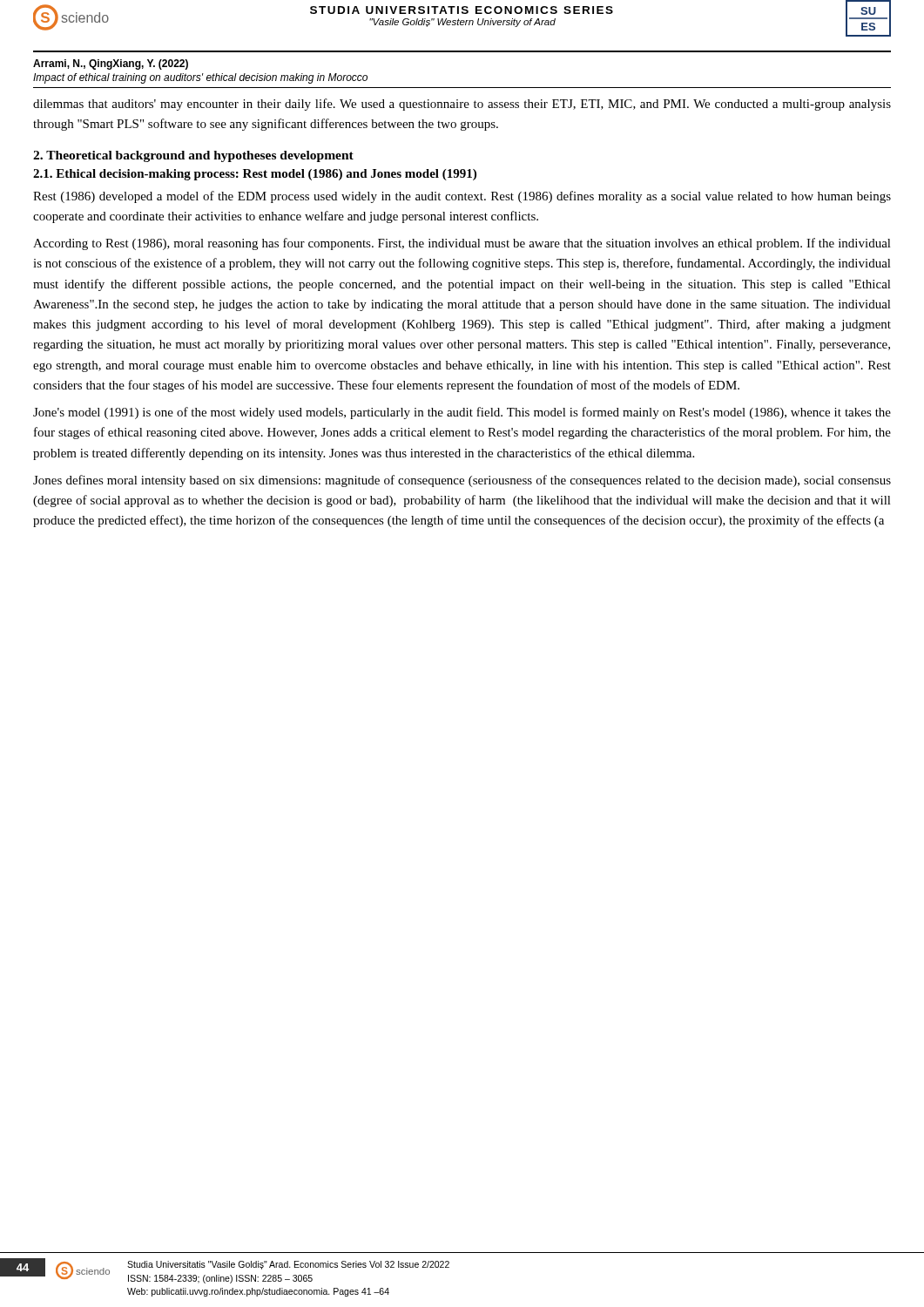924x1307 pixels.
Task: Find the text block that reads "Jones defines moral intensity based on"
Action: [462, 500]
